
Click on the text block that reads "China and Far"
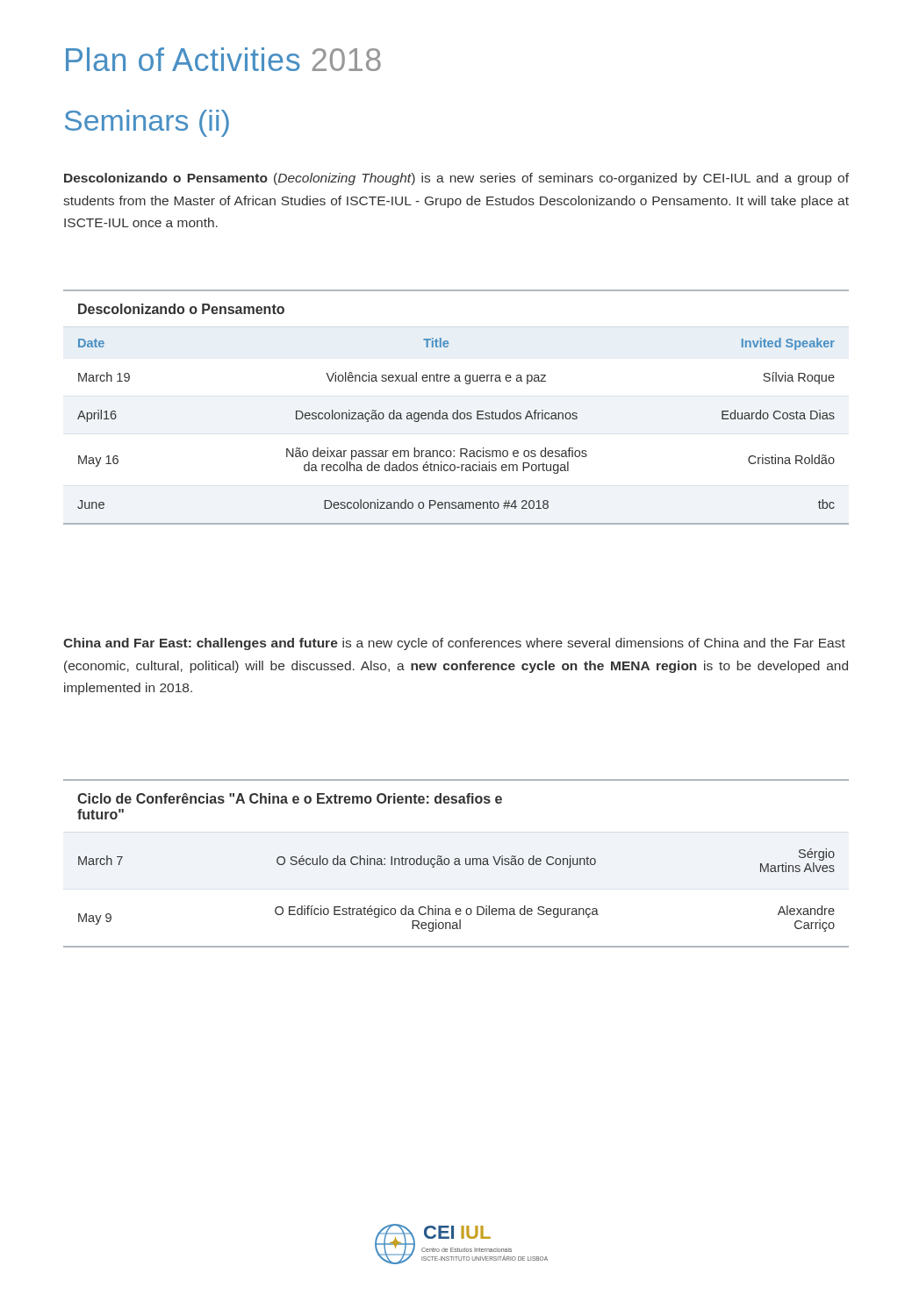pos(456,665)
